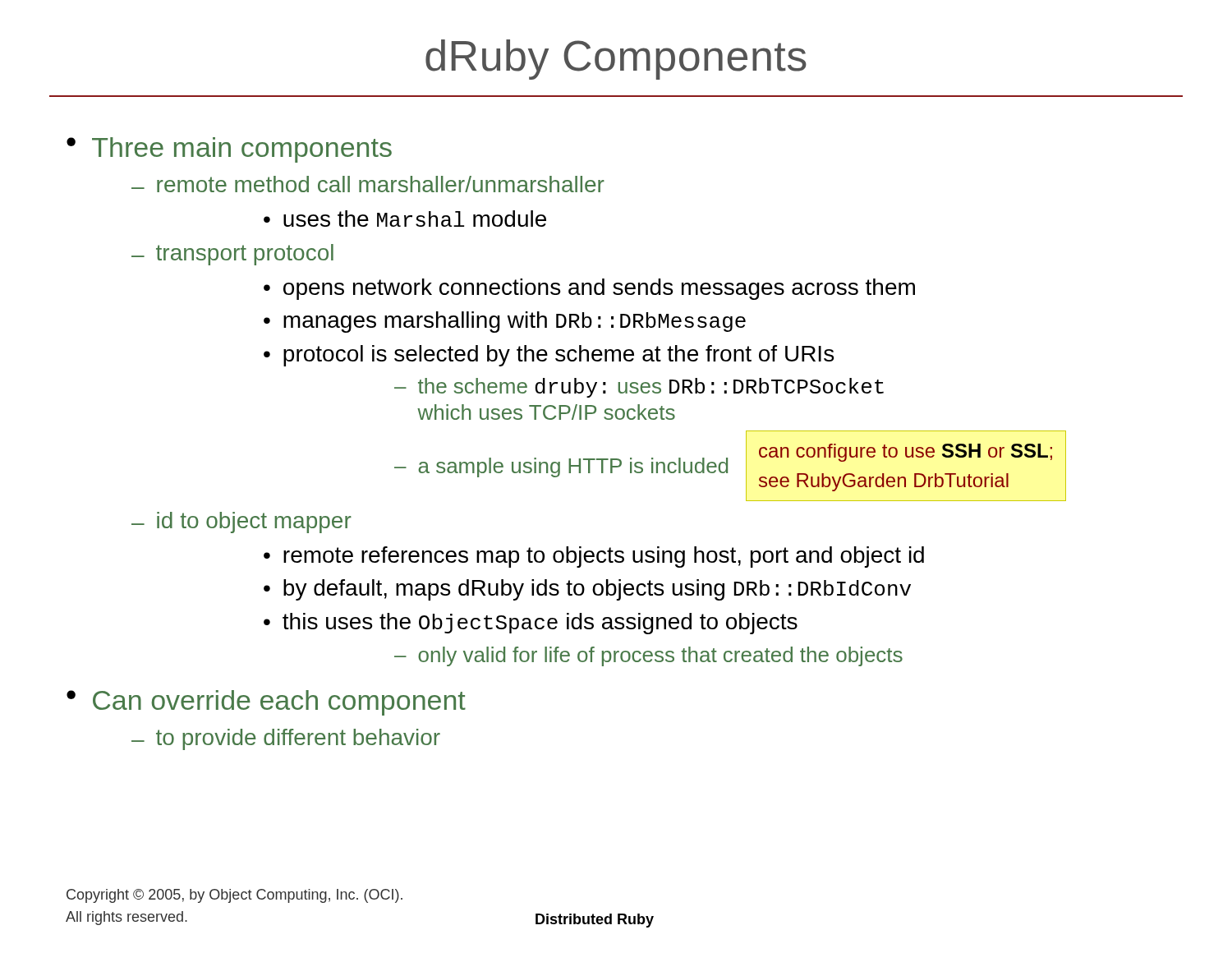Locate the title

(616, 56)
